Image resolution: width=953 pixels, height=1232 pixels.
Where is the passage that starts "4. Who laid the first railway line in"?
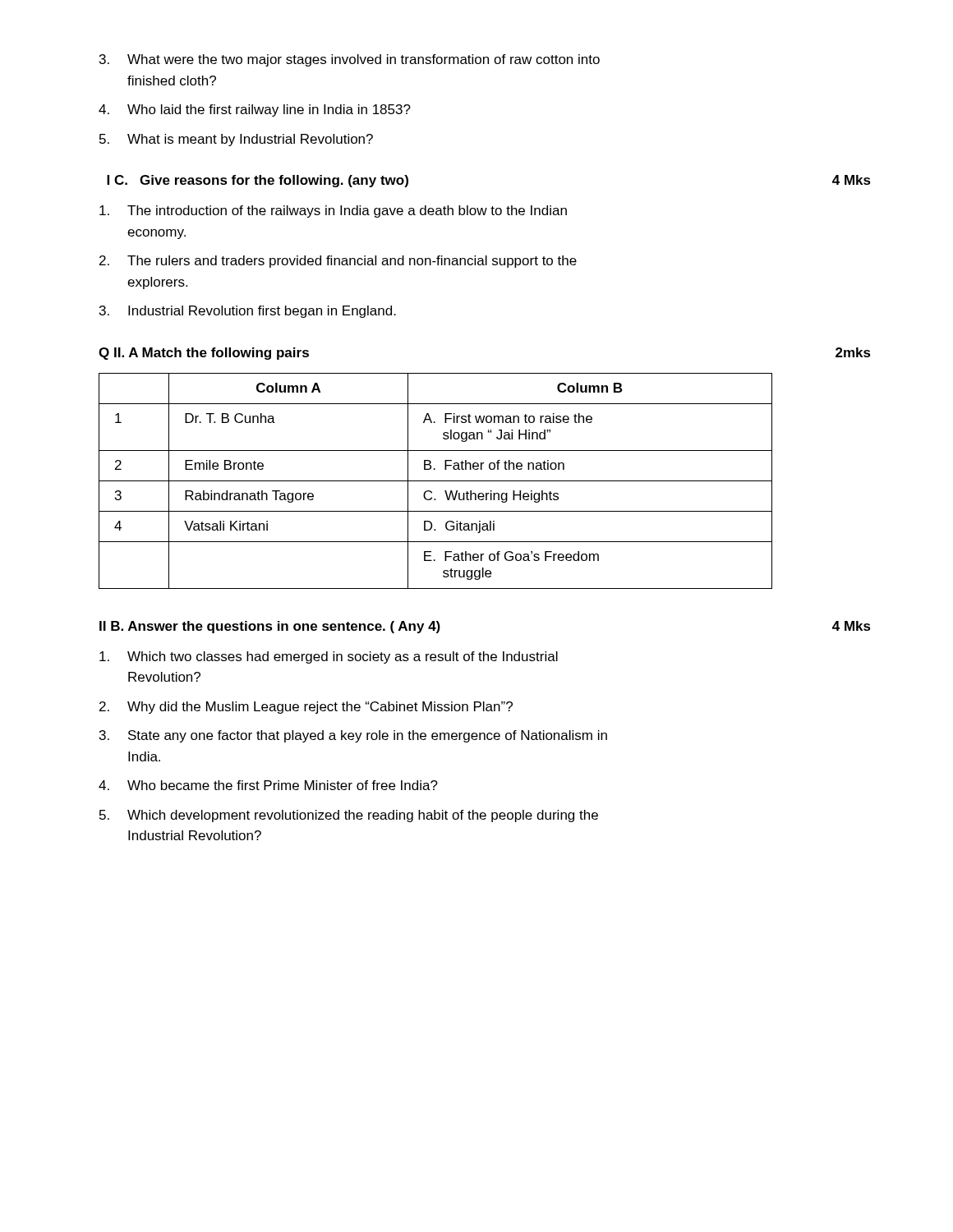pos(255,110)
